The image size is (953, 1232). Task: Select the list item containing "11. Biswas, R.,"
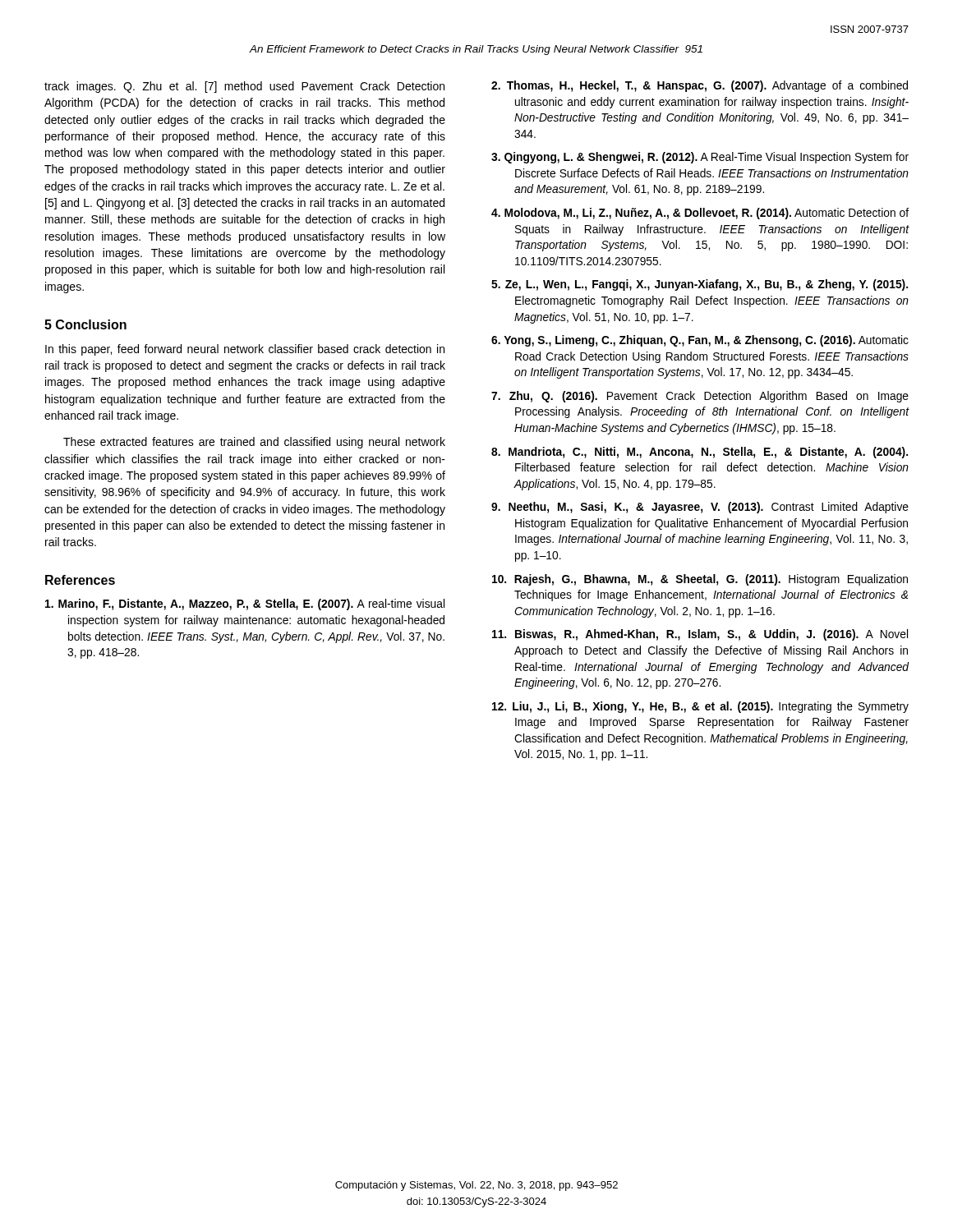point(700,659)
